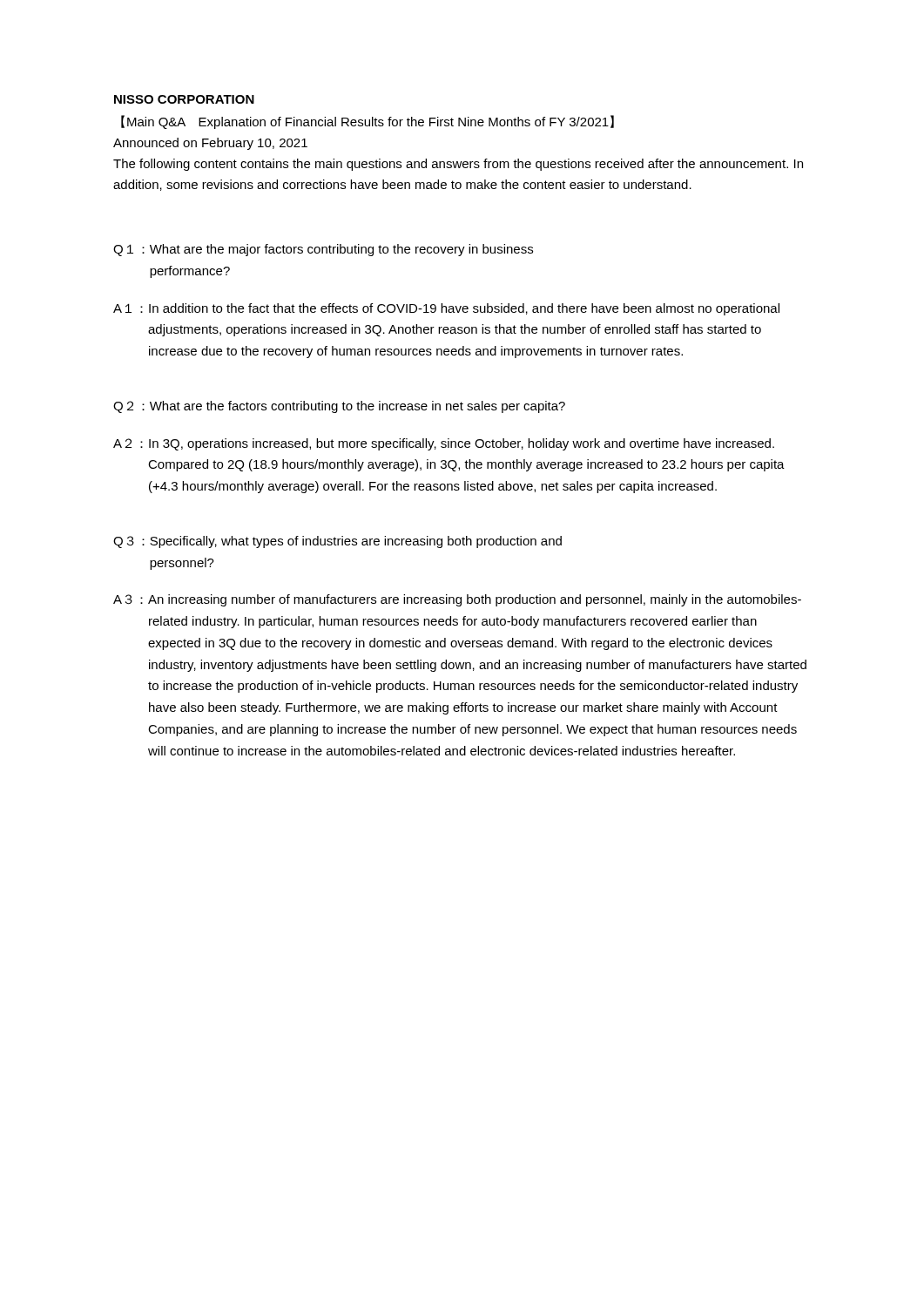Find the block on this page that starts "Q１： What are the"

462,260
